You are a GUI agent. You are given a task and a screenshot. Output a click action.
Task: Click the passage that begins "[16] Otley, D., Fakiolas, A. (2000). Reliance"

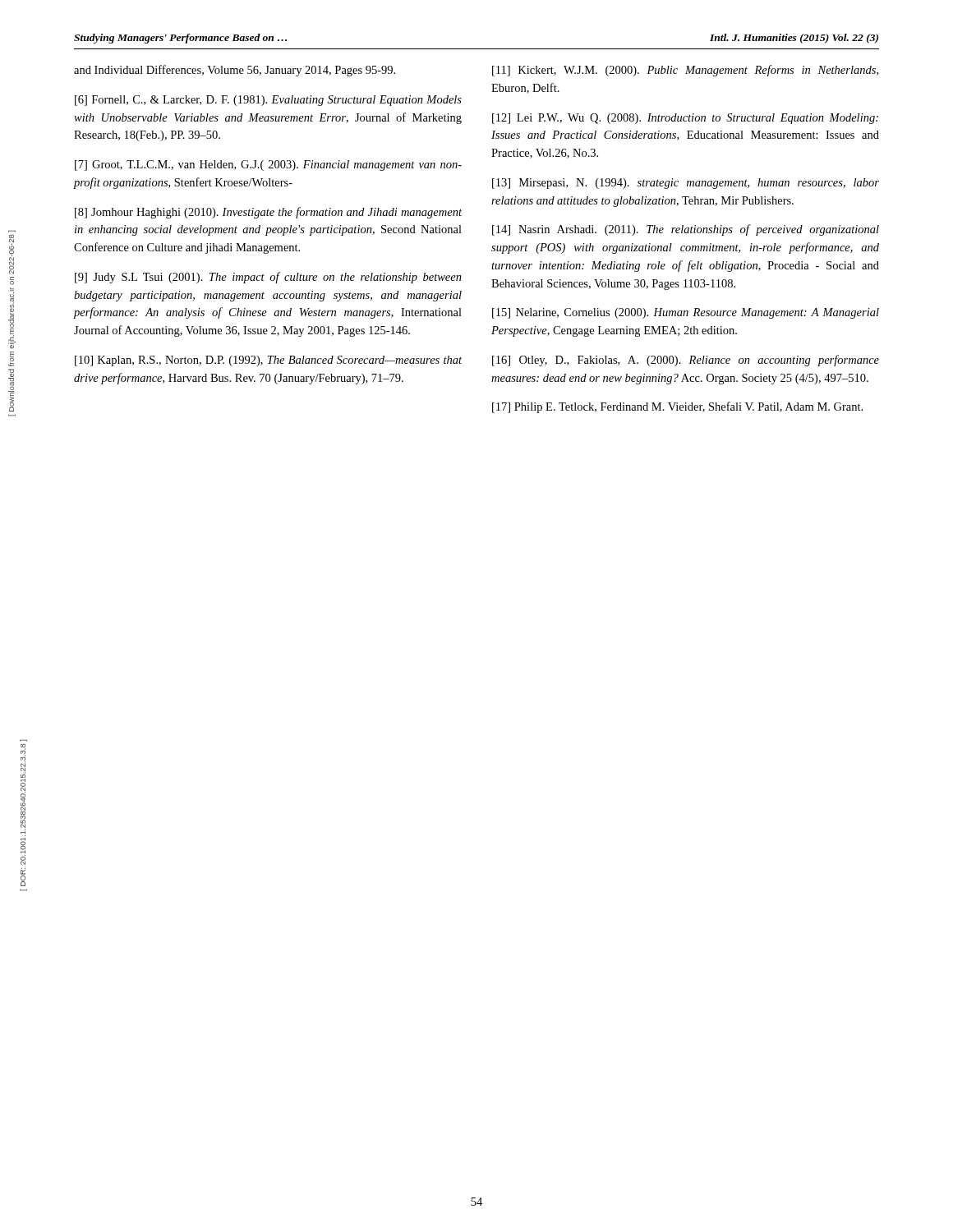point(685,368)
